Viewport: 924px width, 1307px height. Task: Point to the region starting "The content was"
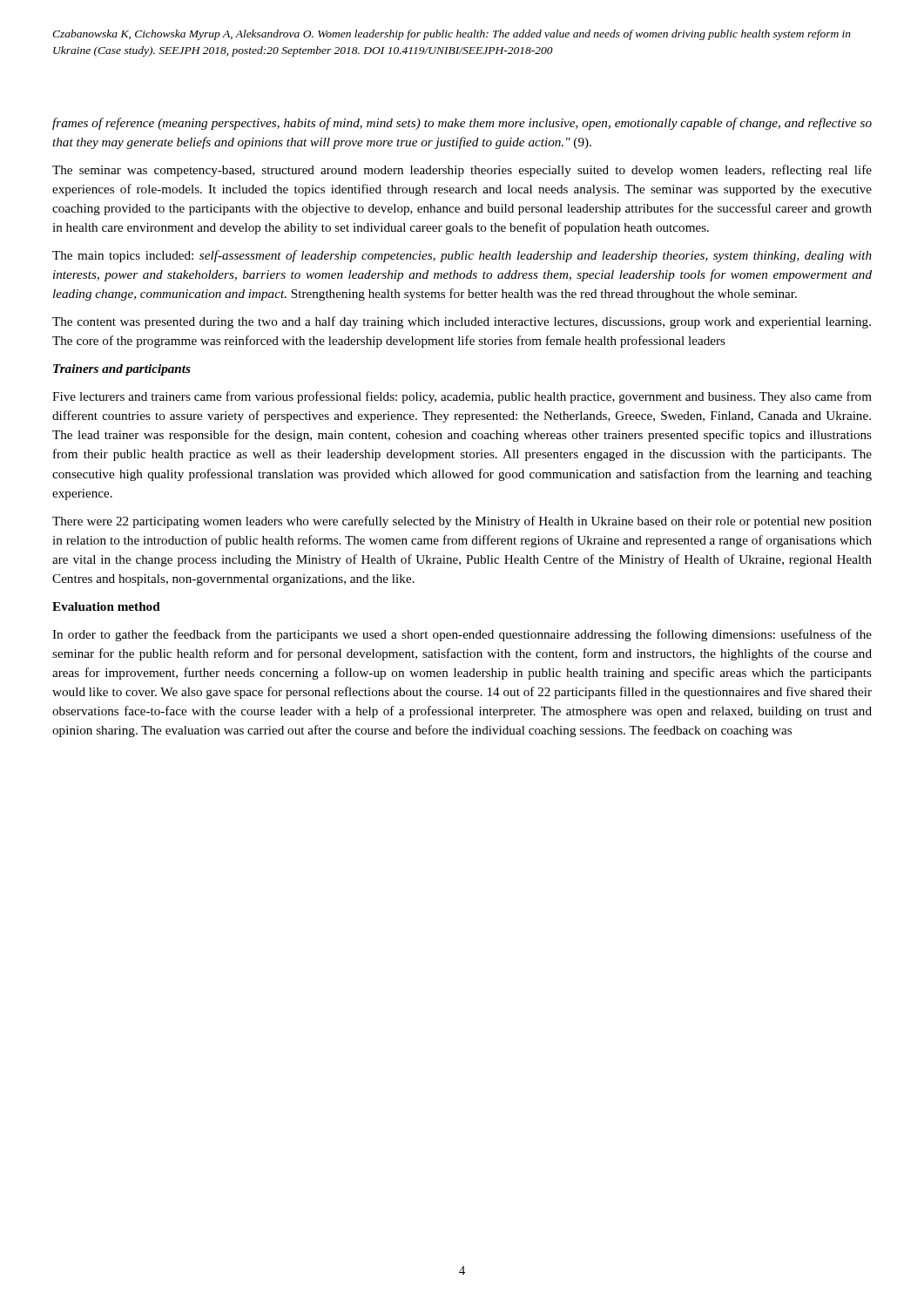[462, 331]
